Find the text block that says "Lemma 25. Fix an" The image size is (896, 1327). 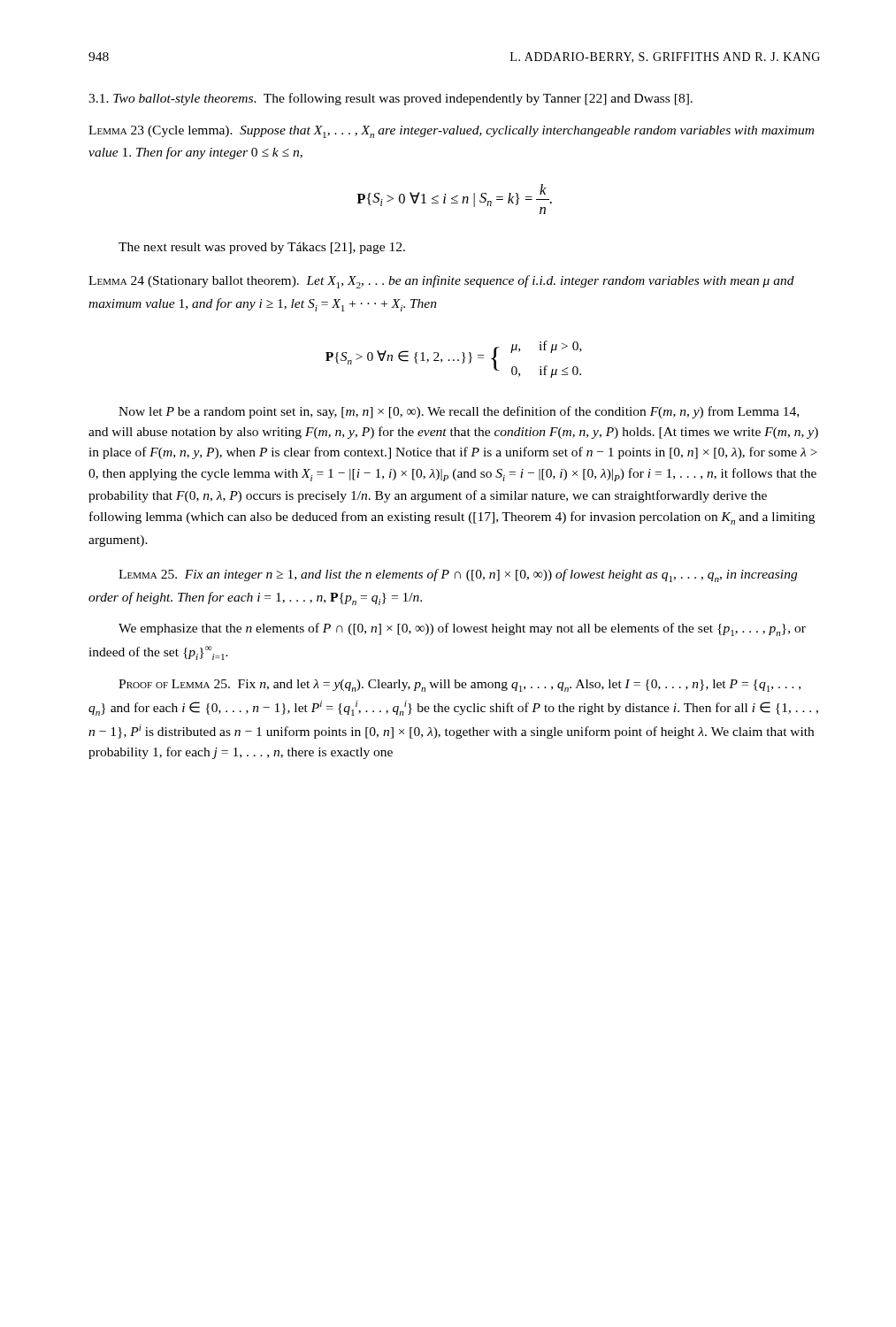pos(443,586)
